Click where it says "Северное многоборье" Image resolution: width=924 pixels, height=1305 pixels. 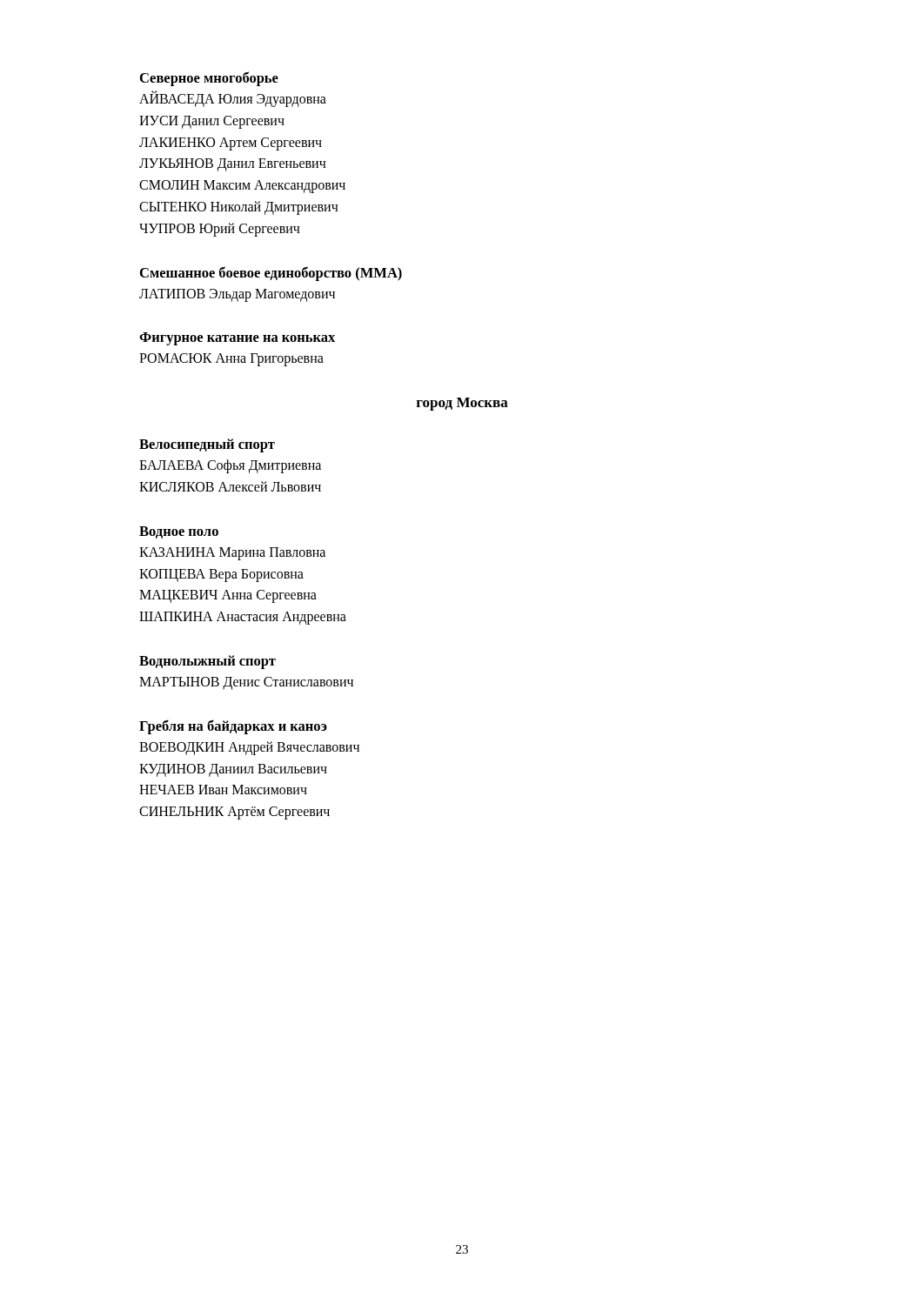click(209, 78)
